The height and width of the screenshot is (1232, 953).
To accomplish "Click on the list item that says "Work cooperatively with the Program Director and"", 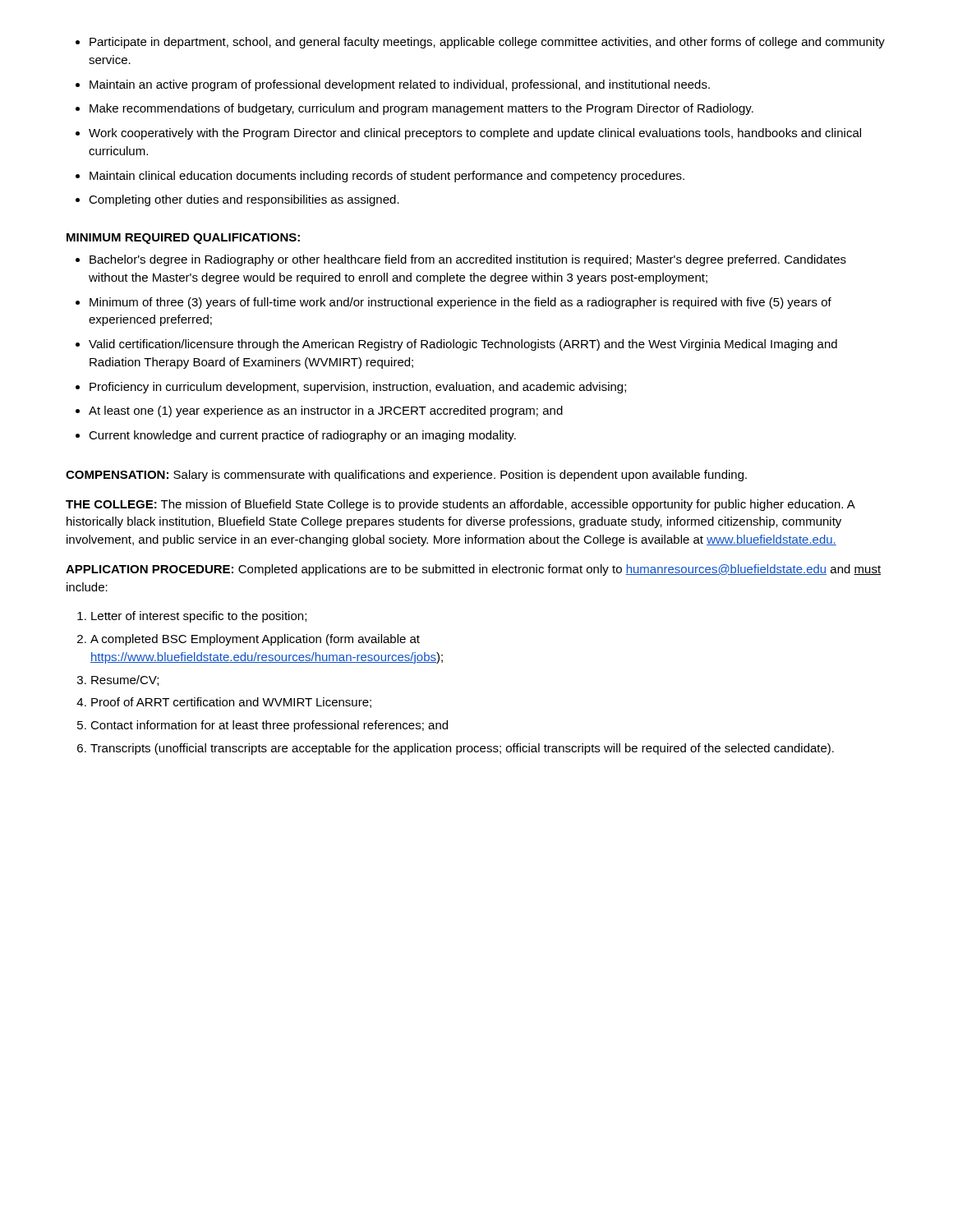I will coord(488,142).
